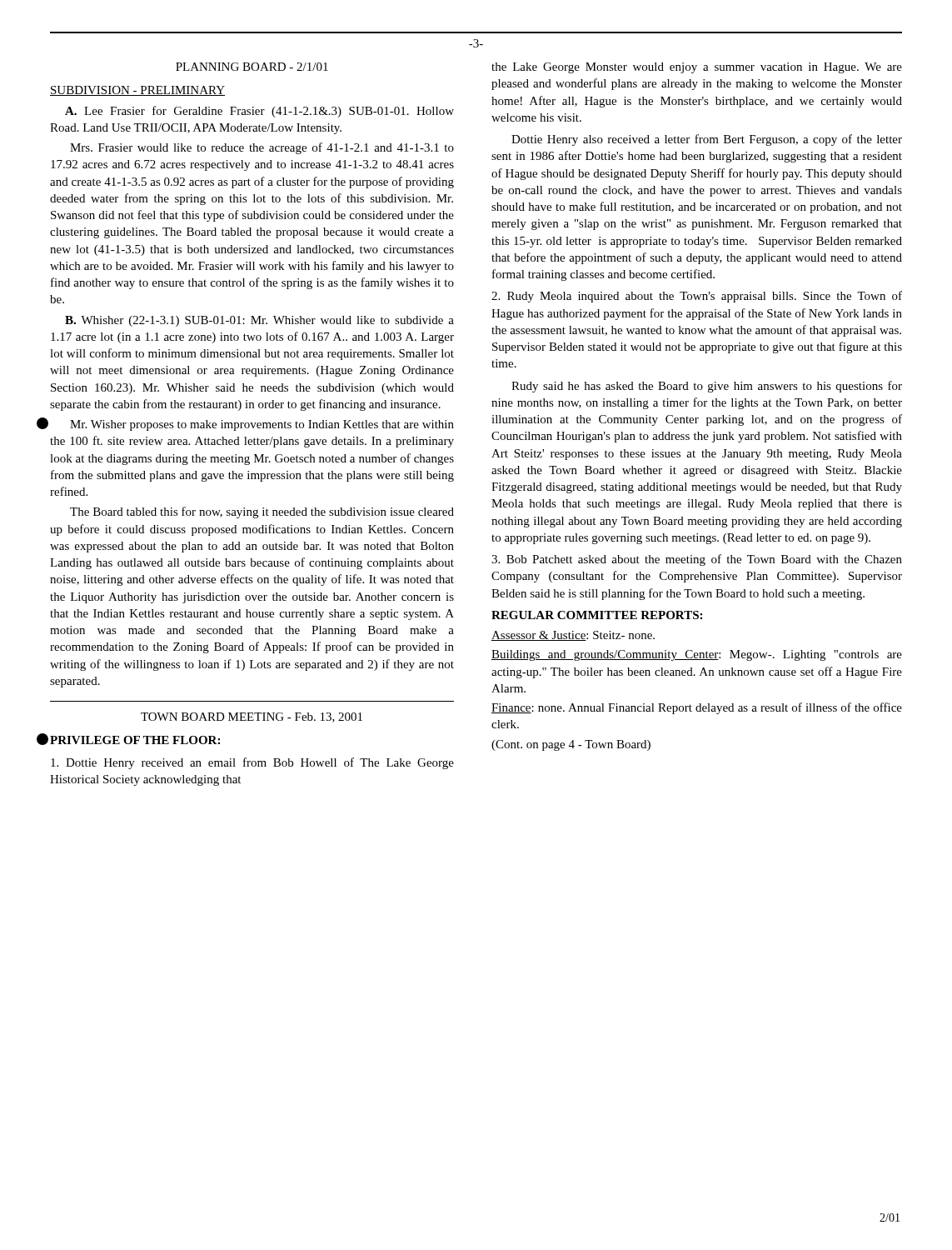Locate the text block that says "Assessor & Justice: Steitz-"

[x=573, y=636]
